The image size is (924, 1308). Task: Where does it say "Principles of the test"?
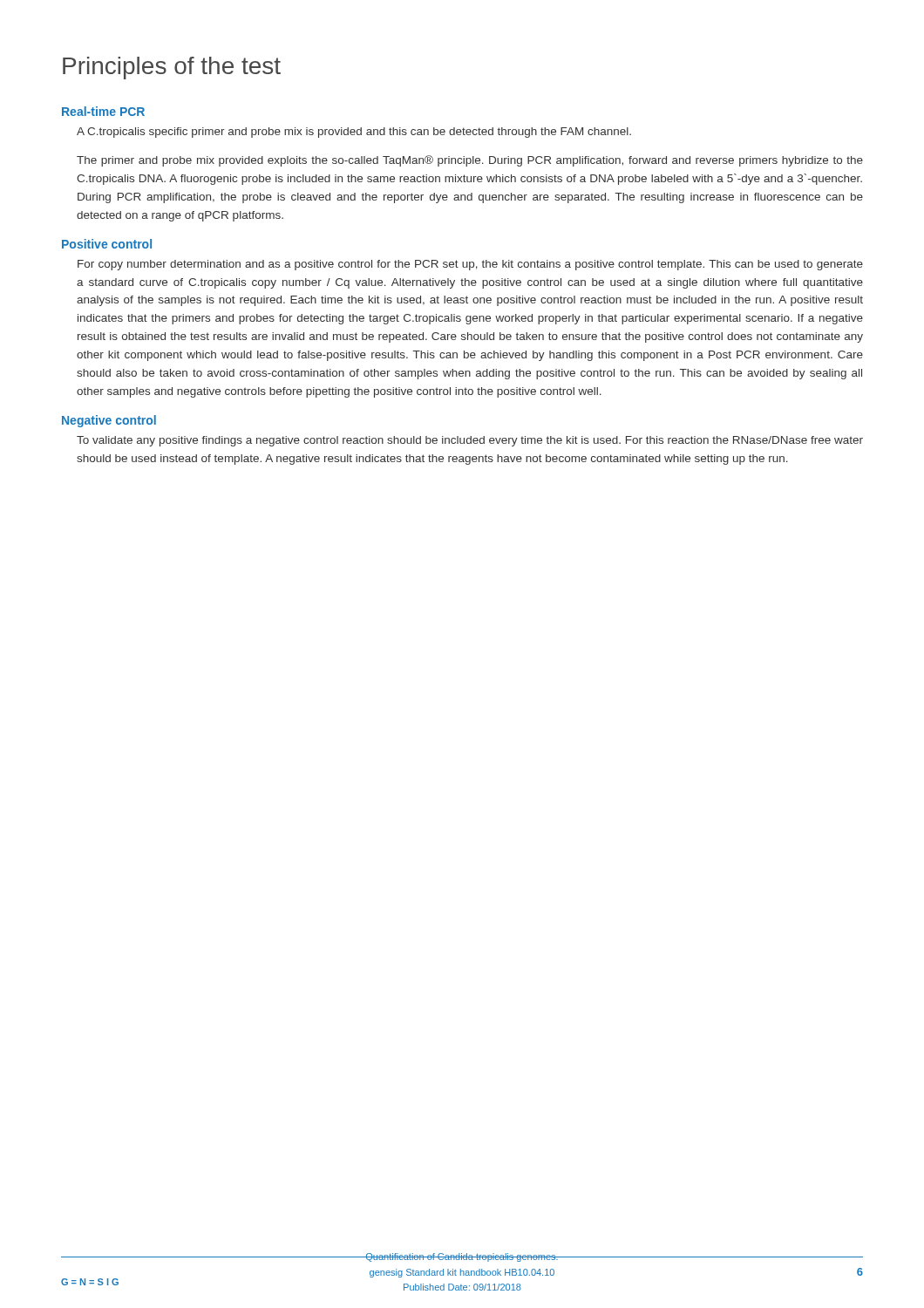click(171, 66)
